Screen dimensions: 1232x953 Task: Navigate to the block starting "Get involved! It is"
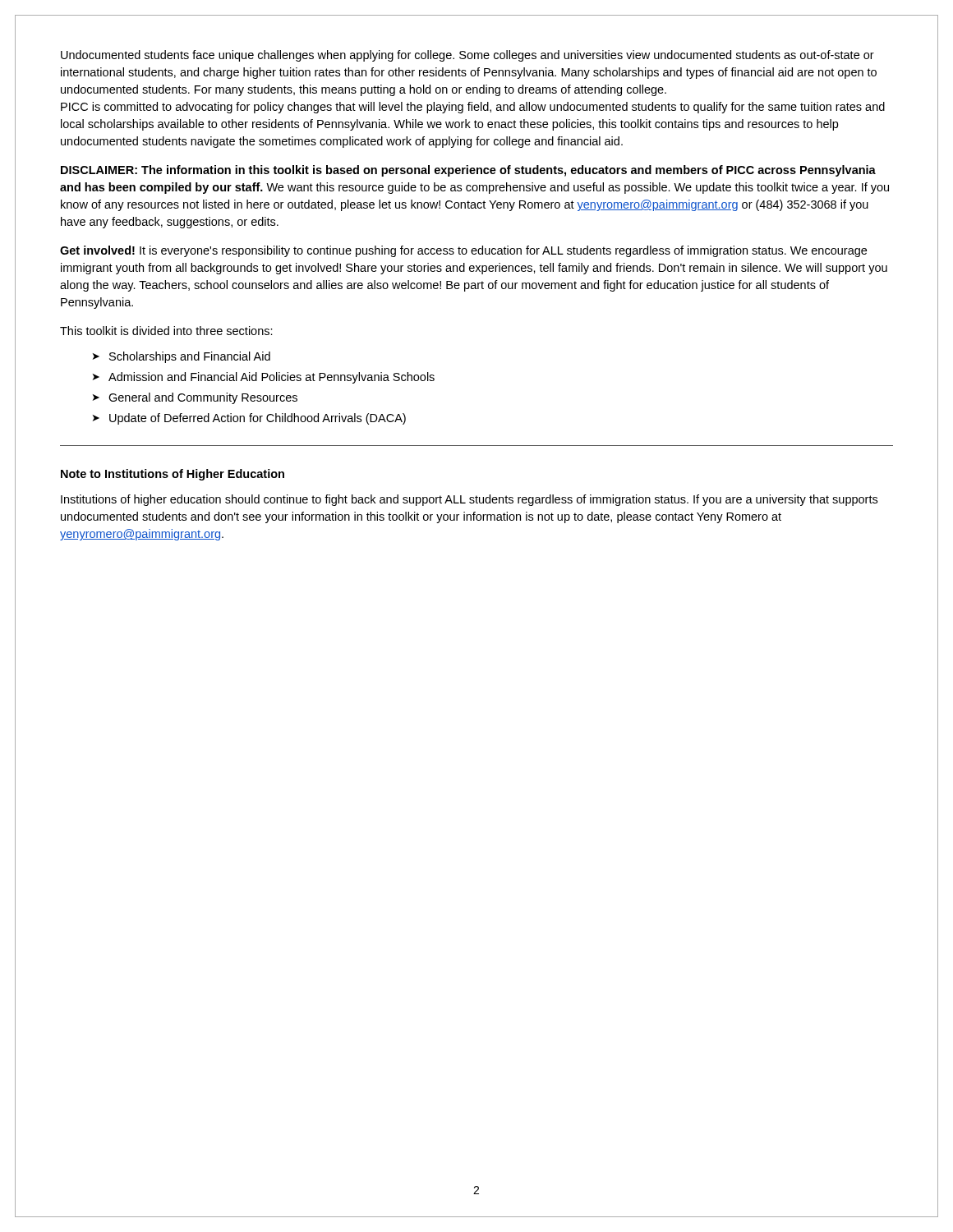tap(476, 277)
